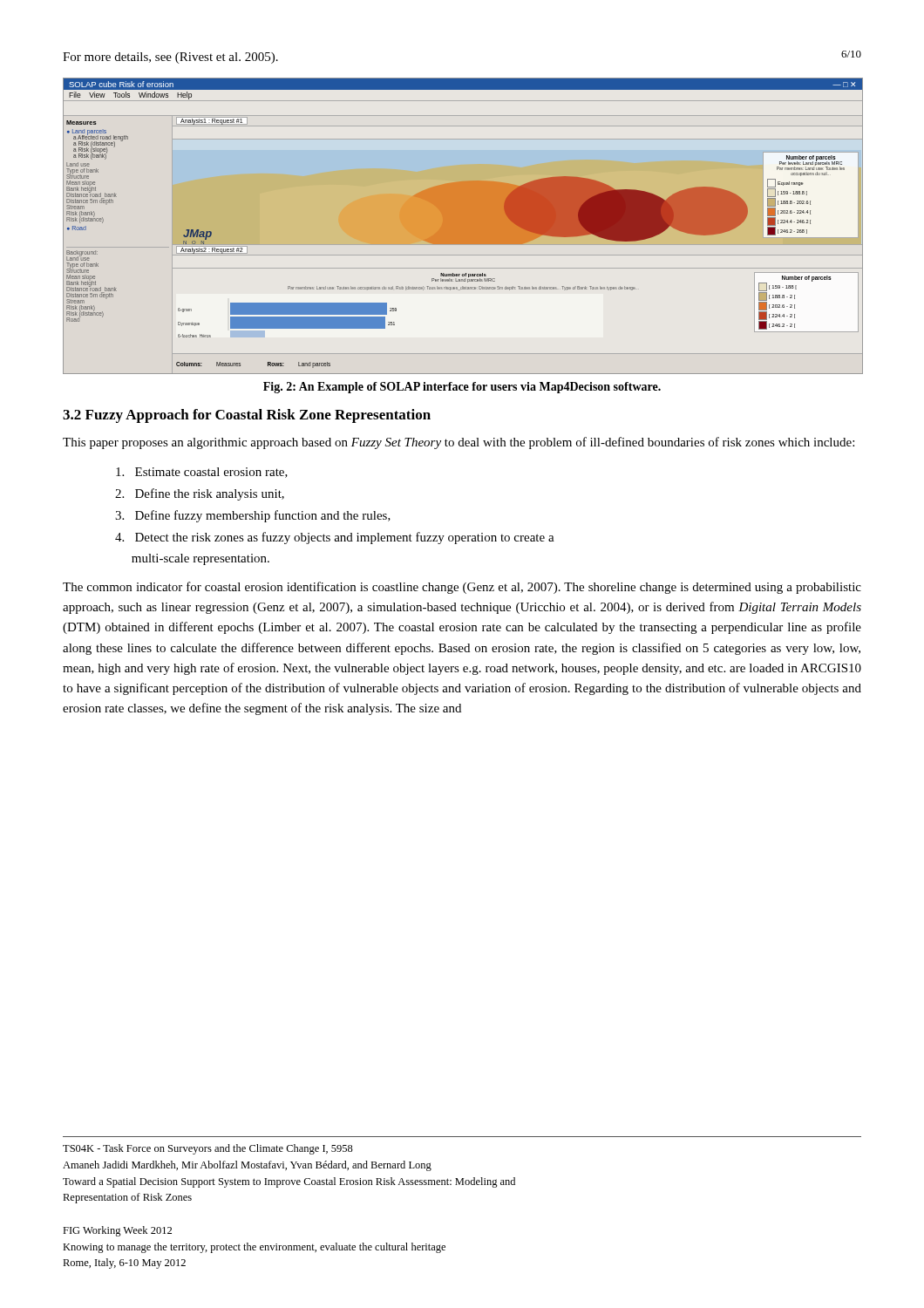
Task: Locate the block of text that opens with "4. Detect the risk zones as fuzzy objects"
Action: click(x=335, y=548)
